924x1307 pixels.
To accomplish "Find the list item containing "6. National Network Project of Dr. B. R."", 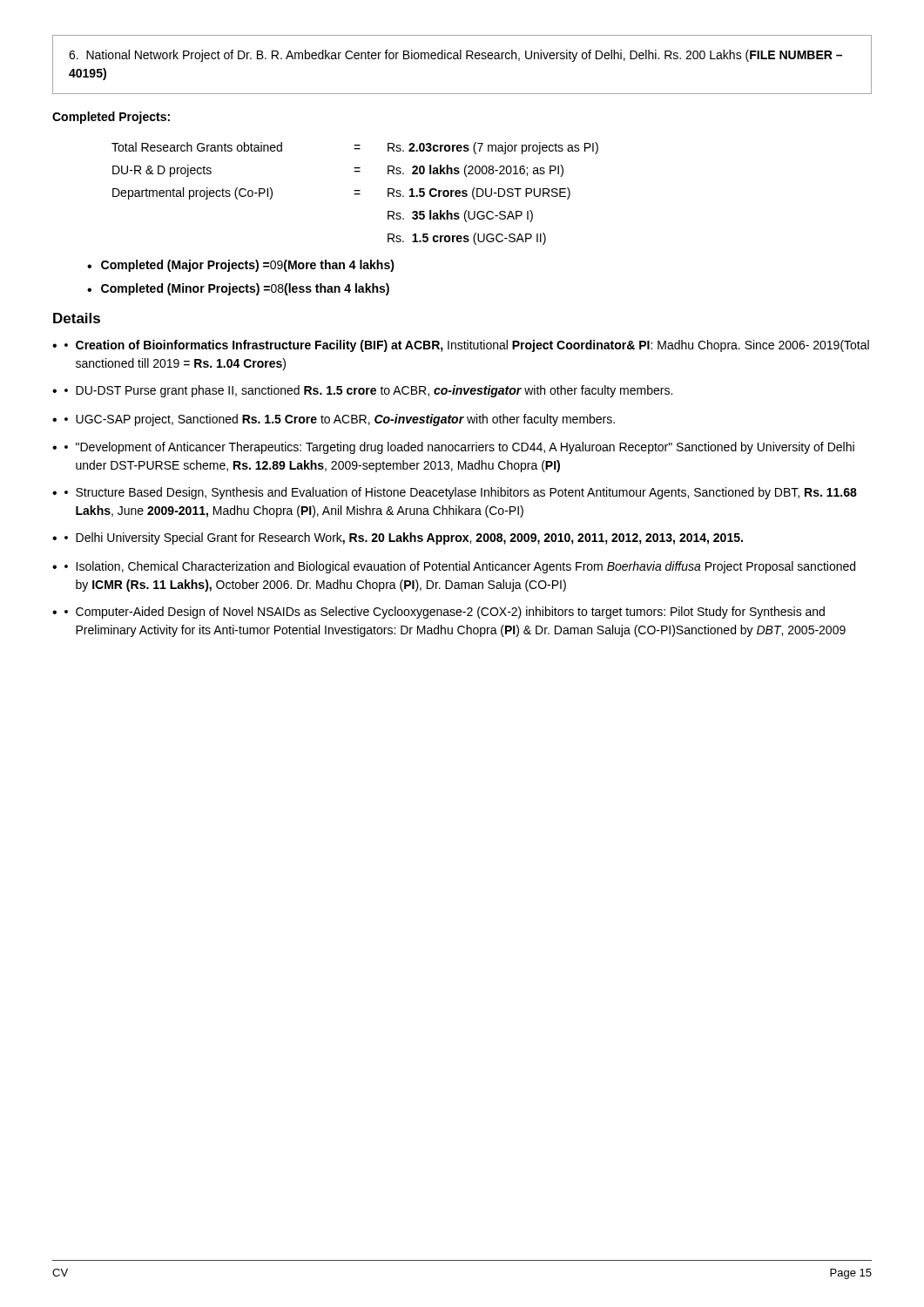I will 456,64.
